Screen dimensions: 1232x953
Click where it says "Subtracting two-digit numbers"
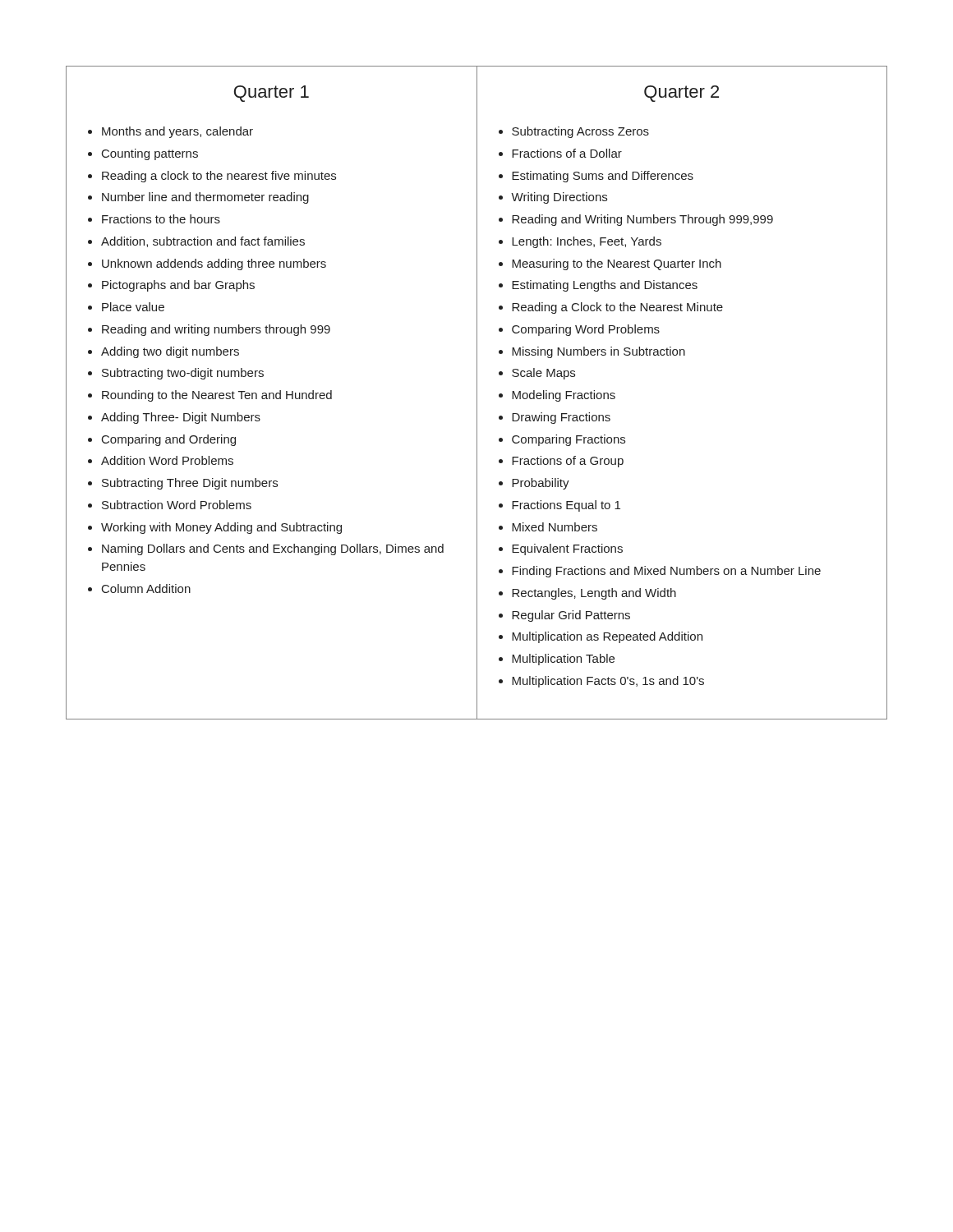[x=183, y=373]
